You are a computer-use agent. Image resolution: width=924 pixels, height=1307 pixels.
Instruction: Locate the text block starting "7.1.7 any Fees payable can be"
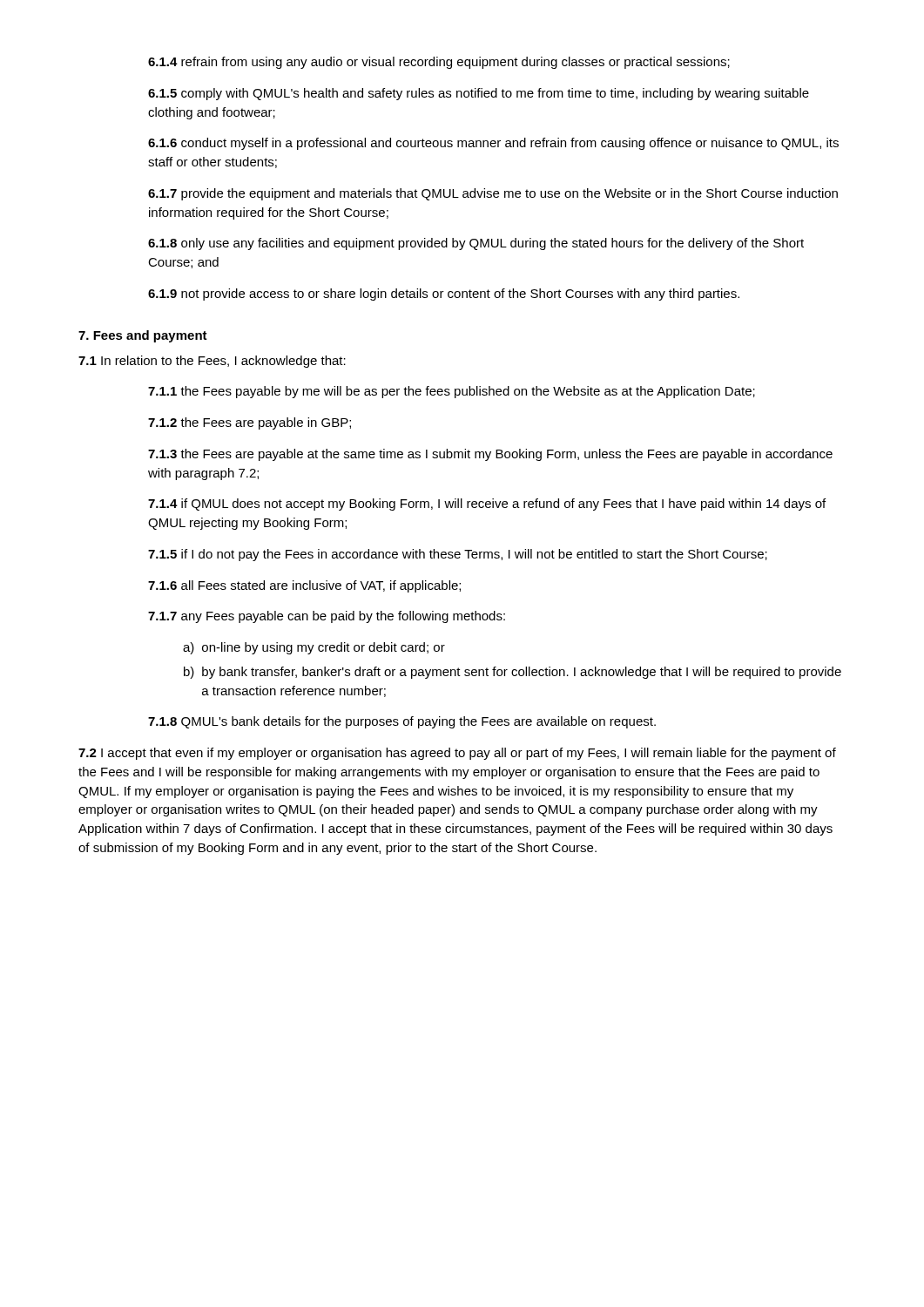click(327, 616)
